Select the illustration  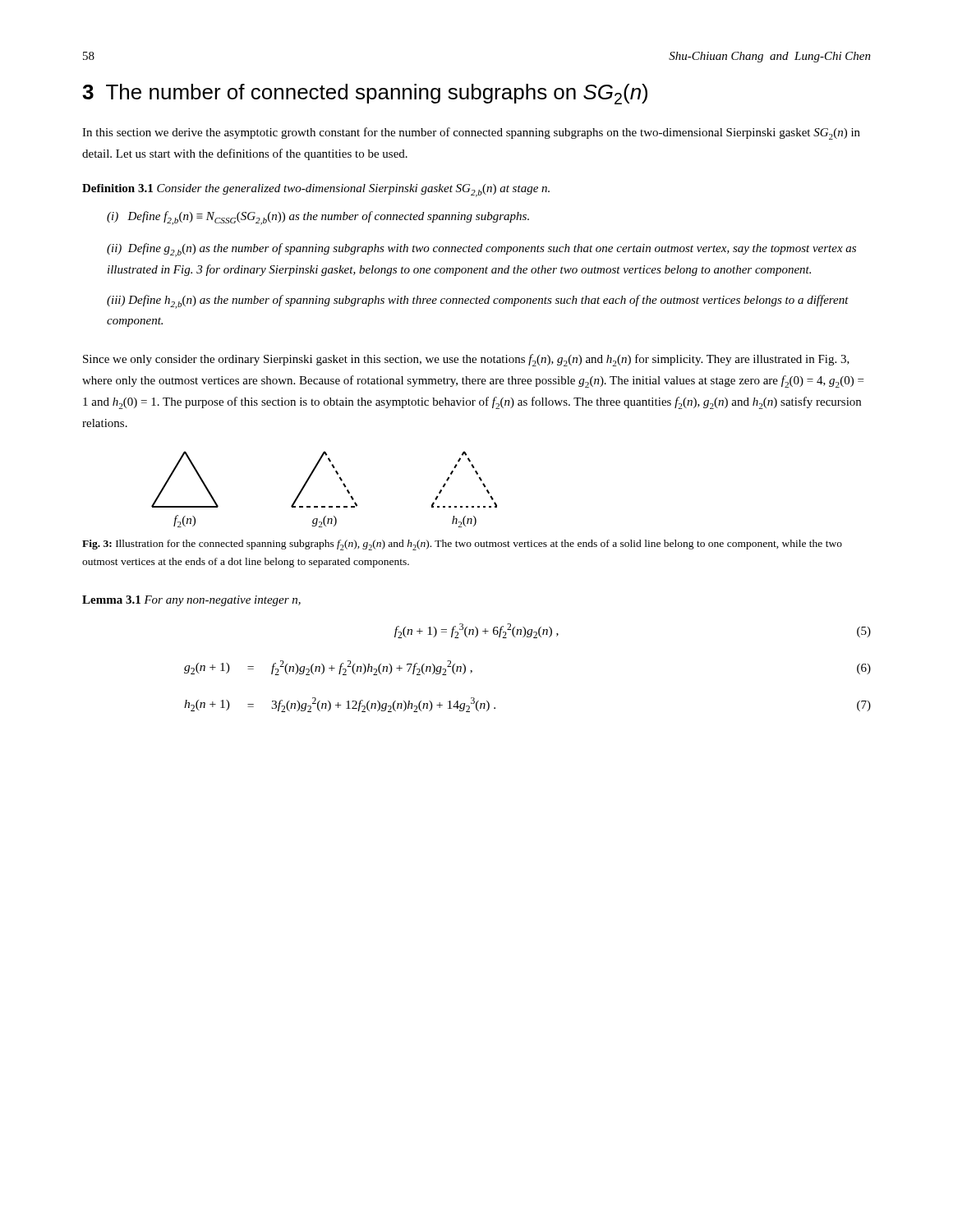tap(476, 488)
